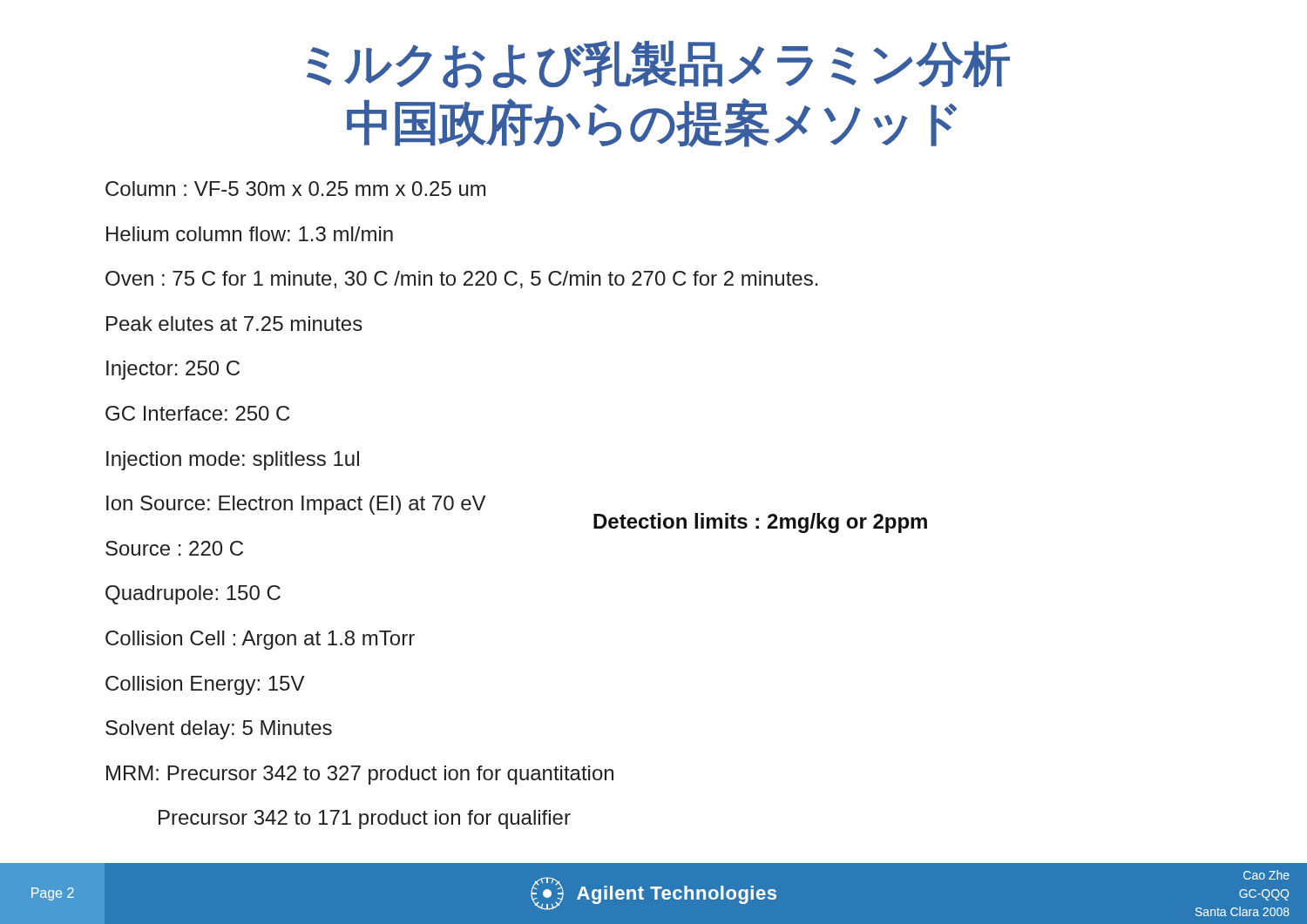Locate the block of text that opens with "Collision Cell : Argon at"

tap(260, 638)
